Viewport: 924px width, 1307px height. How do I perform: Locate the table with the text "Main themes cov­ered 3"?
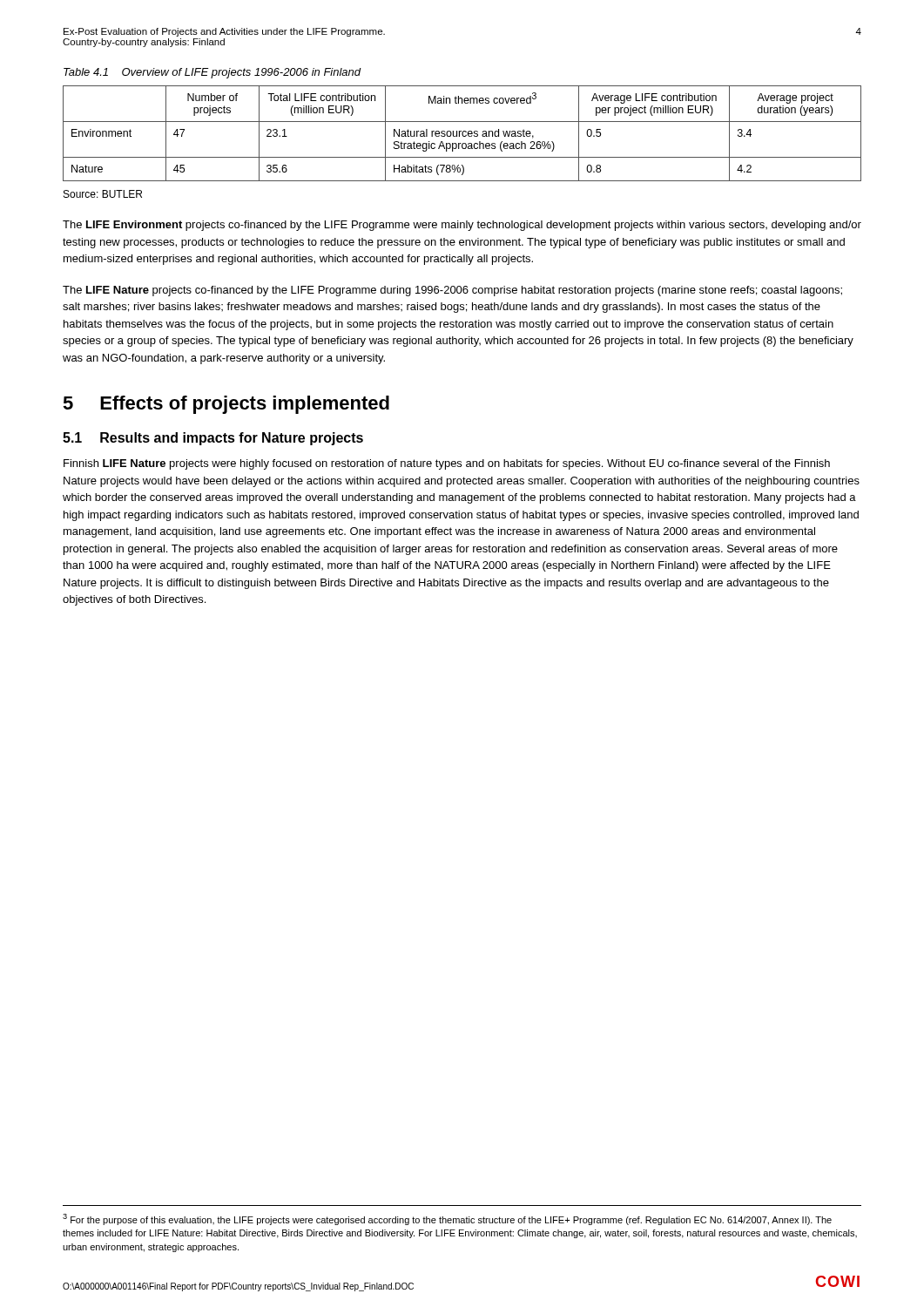point(462,133)
